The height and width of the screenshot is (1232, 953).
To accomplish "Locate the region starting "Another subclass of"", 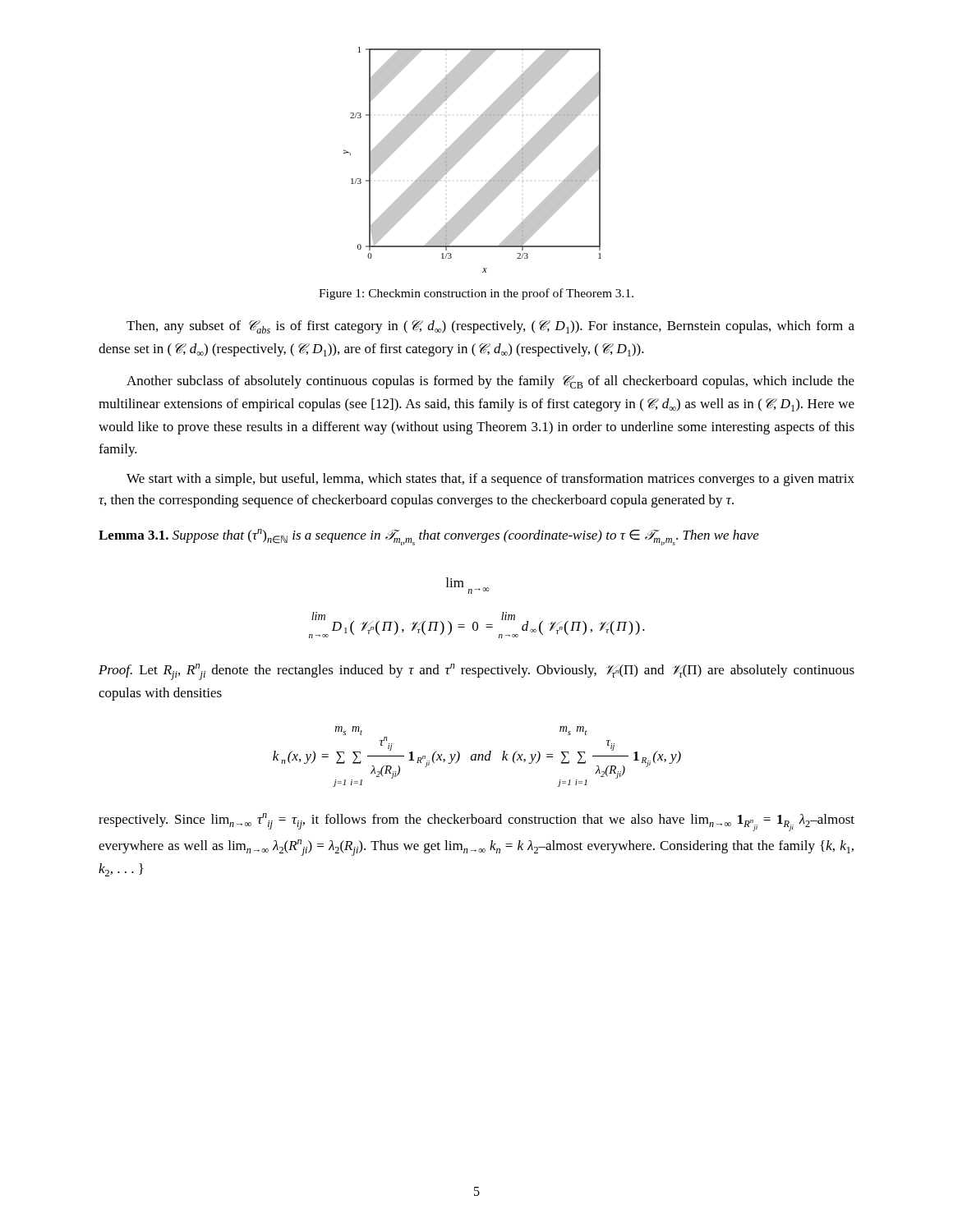I will 476,415.
